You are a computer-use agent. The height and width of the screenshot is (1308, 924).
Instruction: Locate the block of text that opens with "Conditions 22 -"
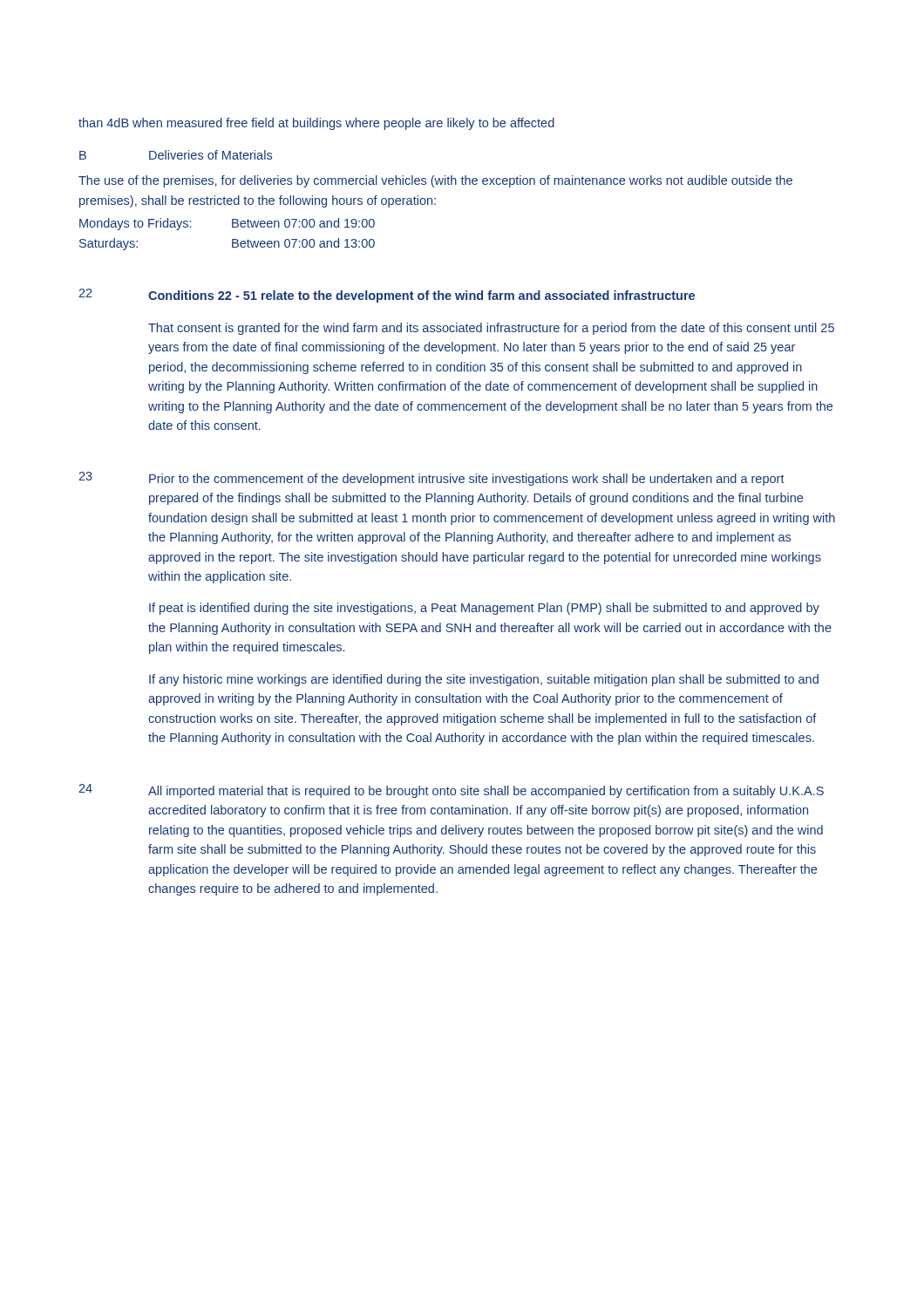(x=493, y=361)
